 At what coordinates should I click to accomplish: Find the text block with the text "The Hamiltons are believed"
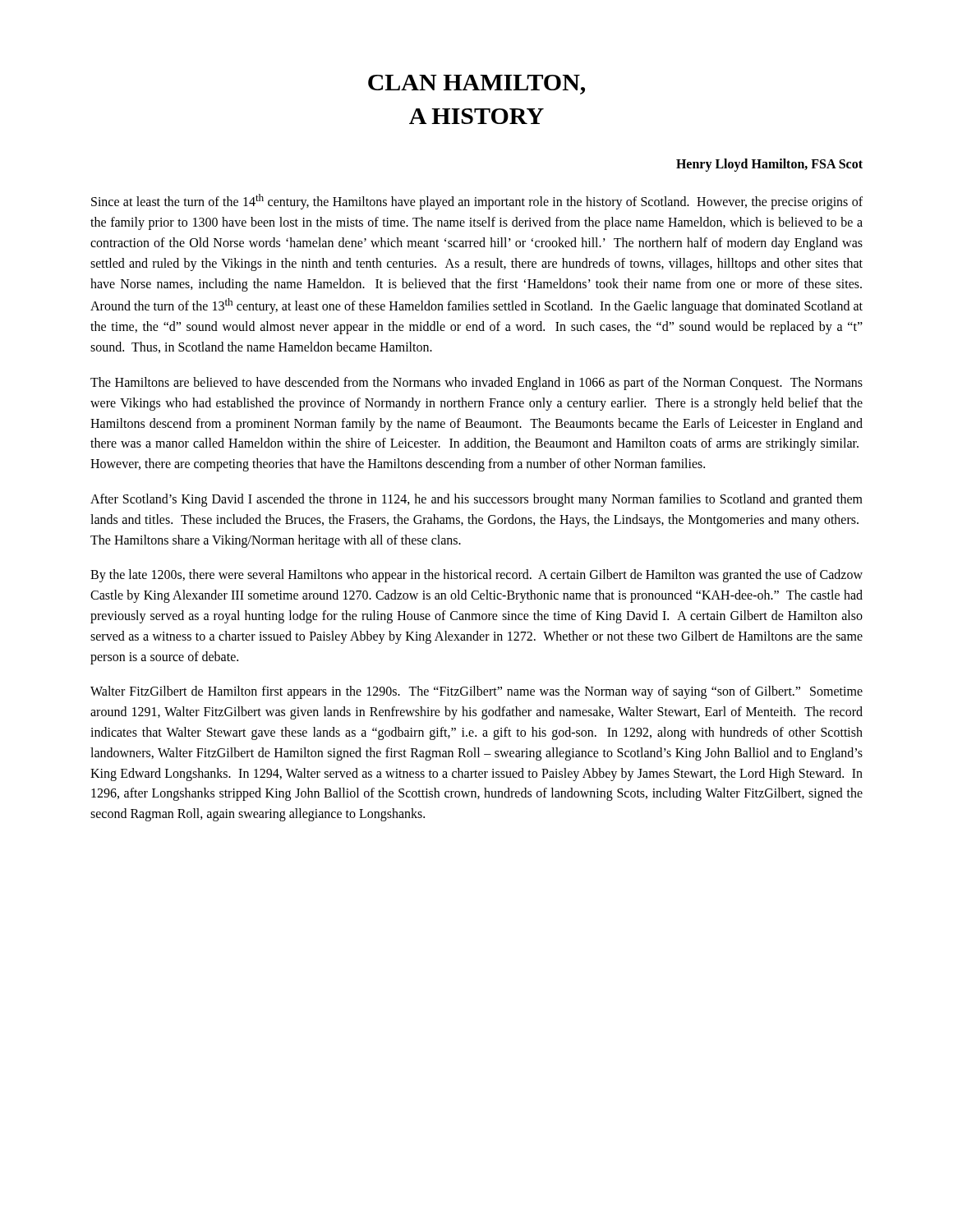click(476, 423)
